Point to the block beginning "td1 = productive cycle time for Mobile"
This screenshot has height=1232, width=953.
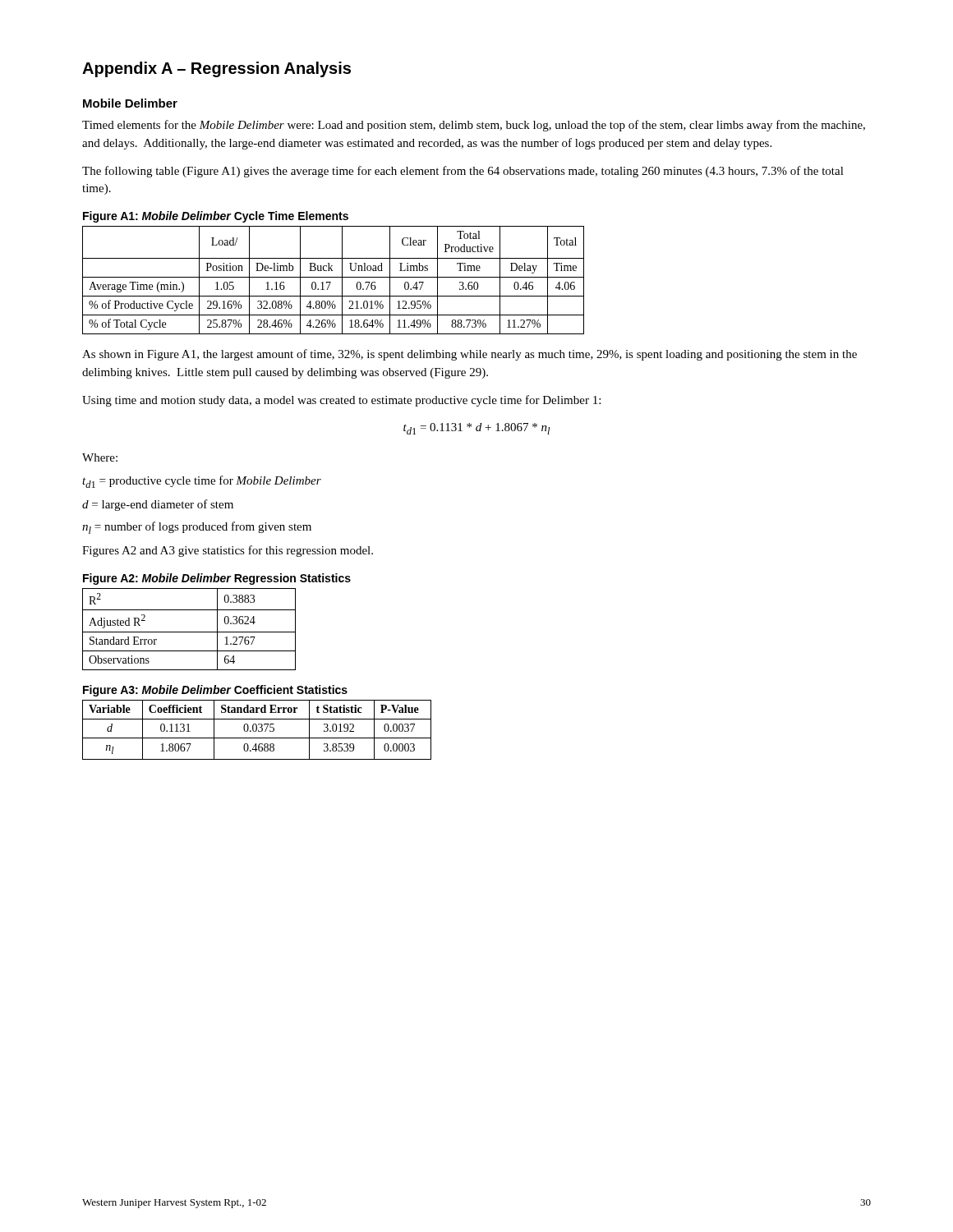click(202, 482)
